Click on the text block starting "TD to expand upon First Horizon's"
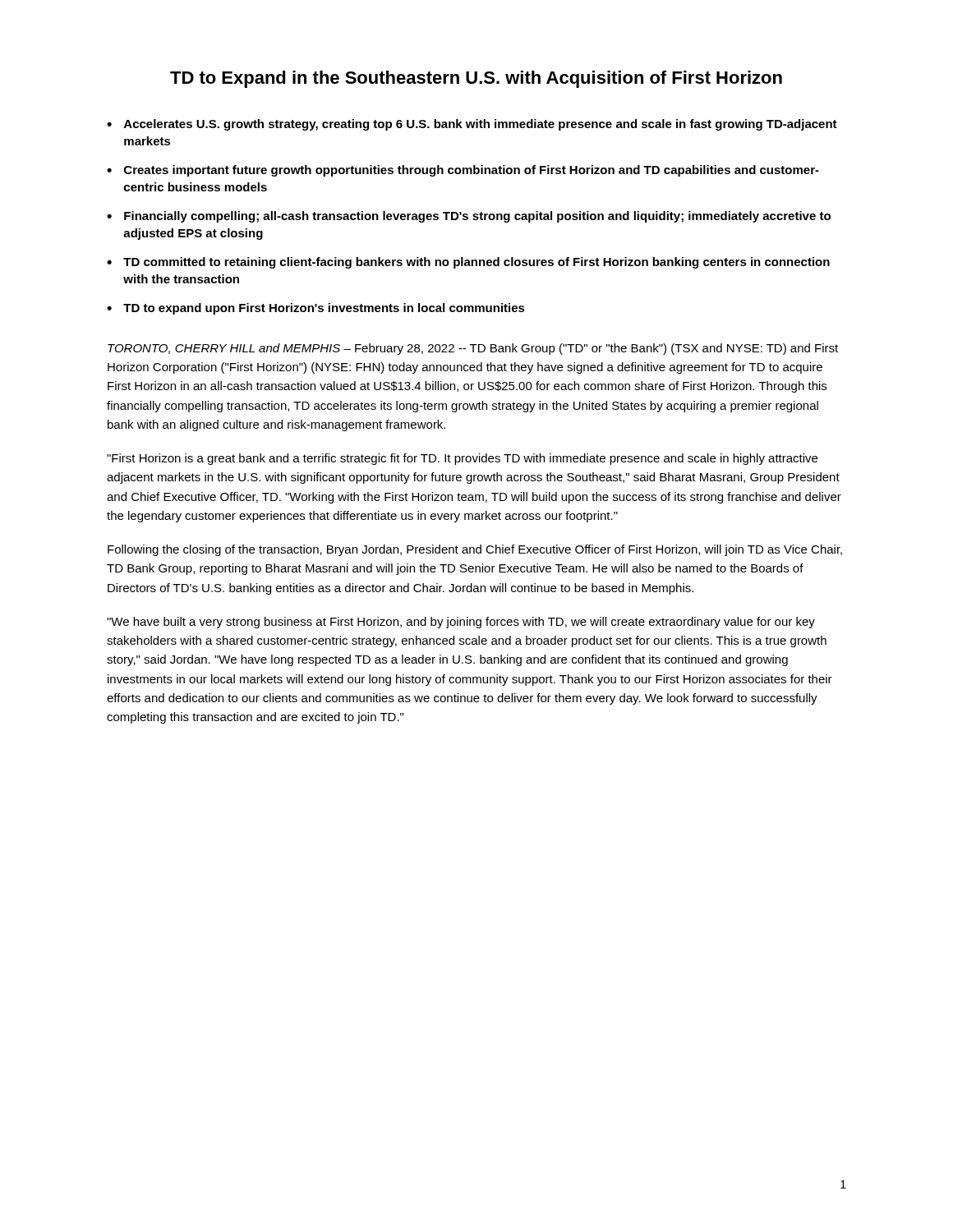Viewport: 953px width, 1232px height. 324,307
